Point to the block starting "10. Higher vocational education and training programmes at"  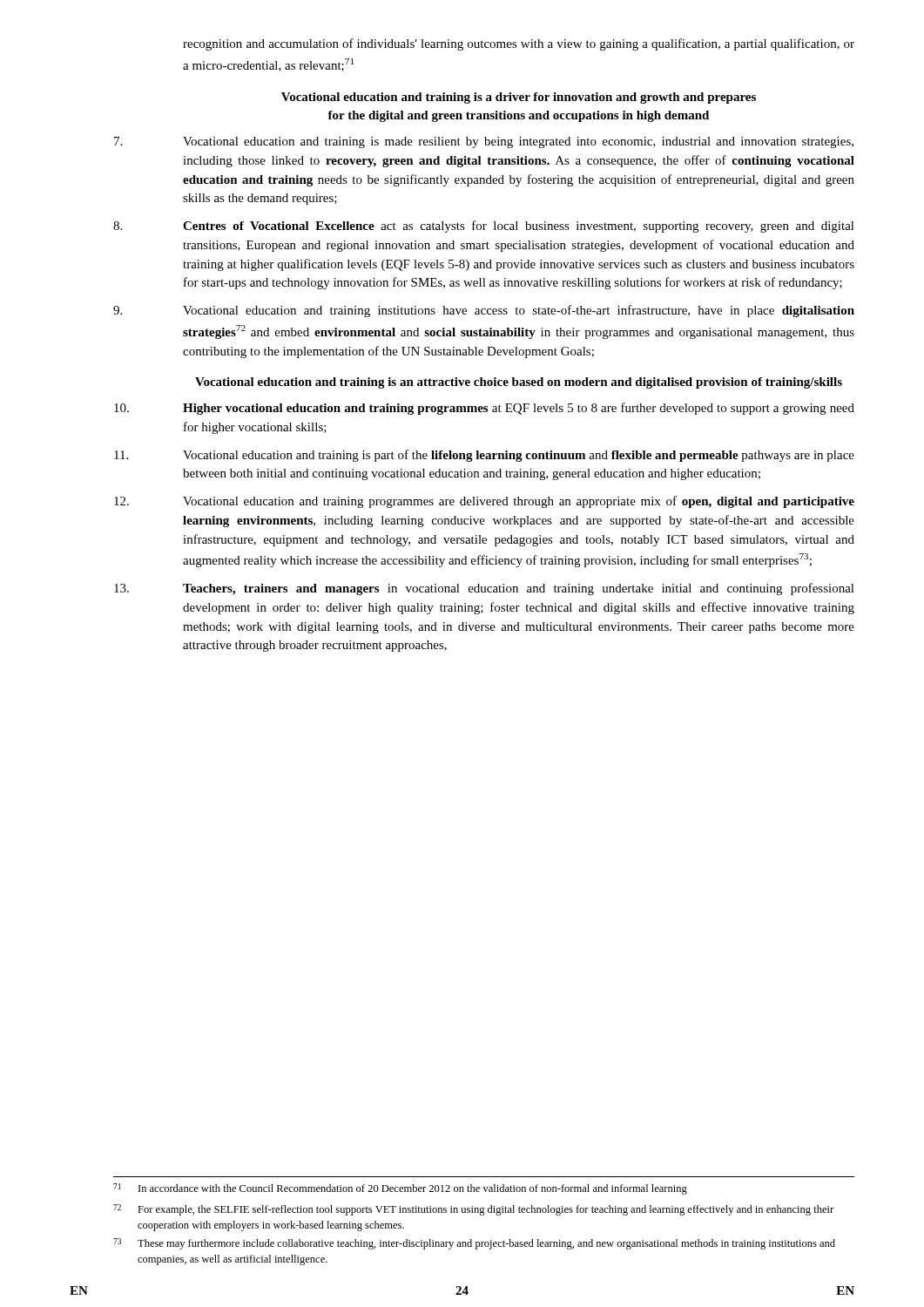(484, 418)
